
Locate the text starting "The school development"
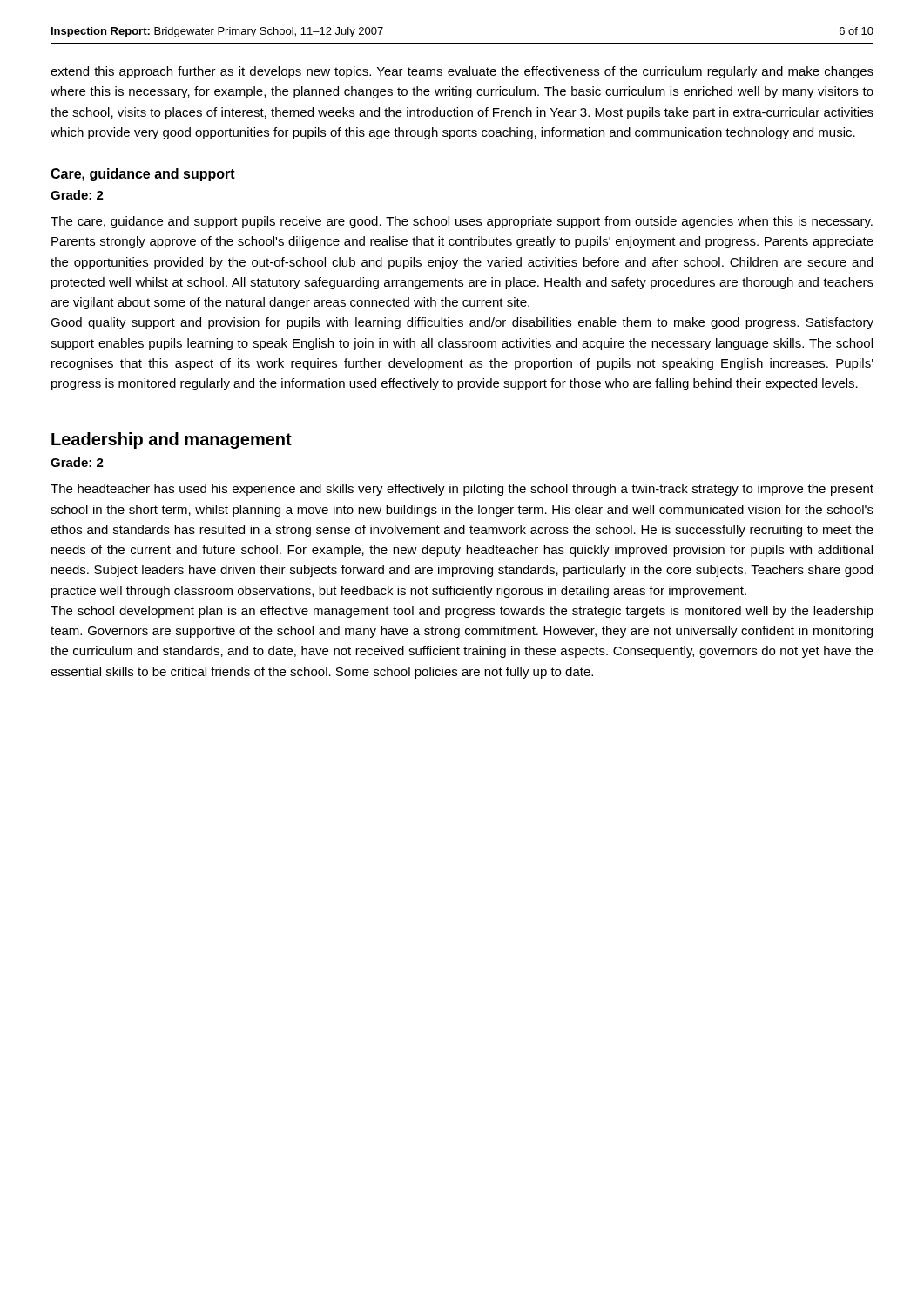(x=462, y=641)
